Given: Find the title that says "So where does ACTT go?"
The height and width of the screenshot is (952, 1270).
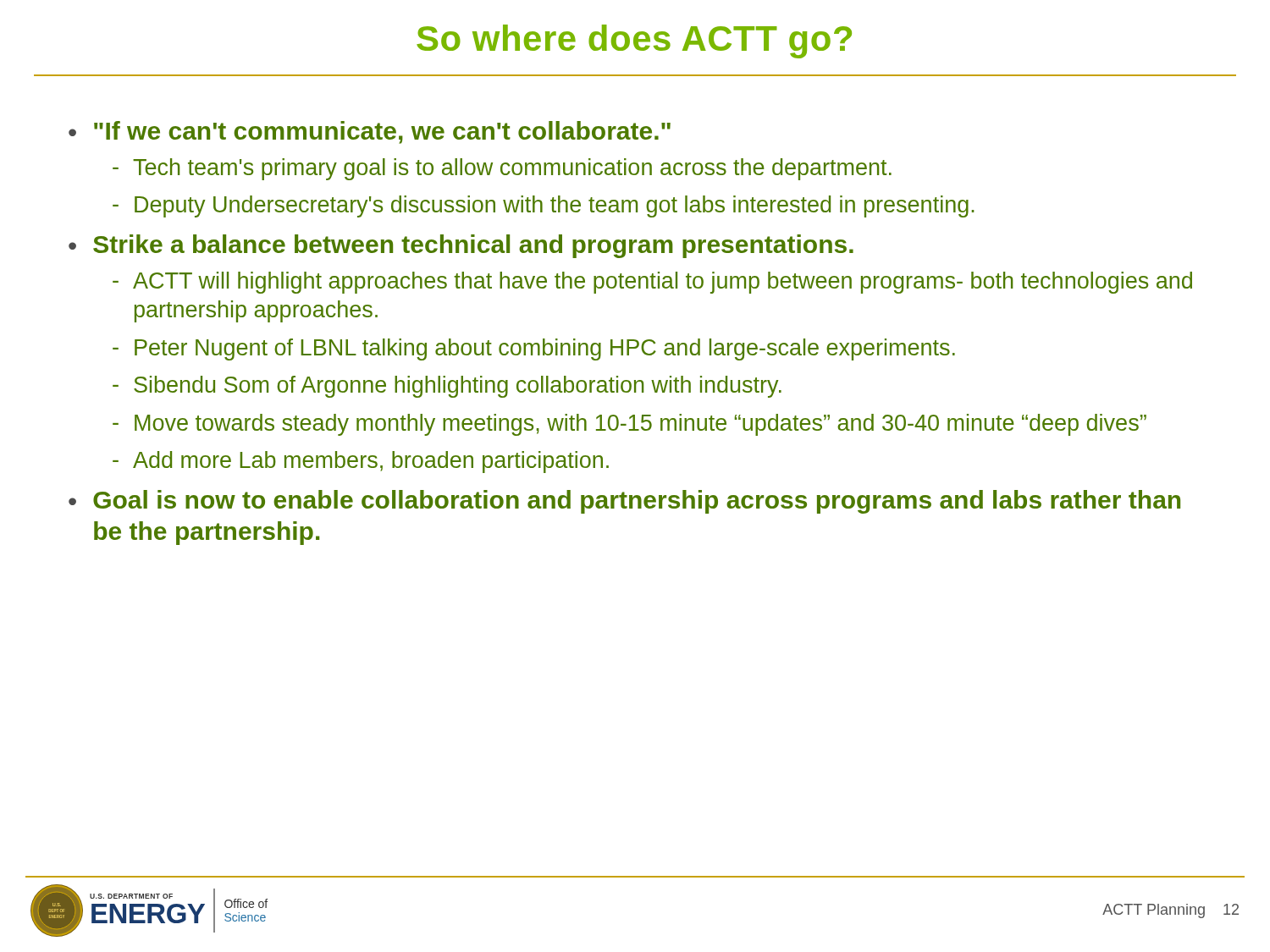Looking at the screenshot, I should (635, 39).
